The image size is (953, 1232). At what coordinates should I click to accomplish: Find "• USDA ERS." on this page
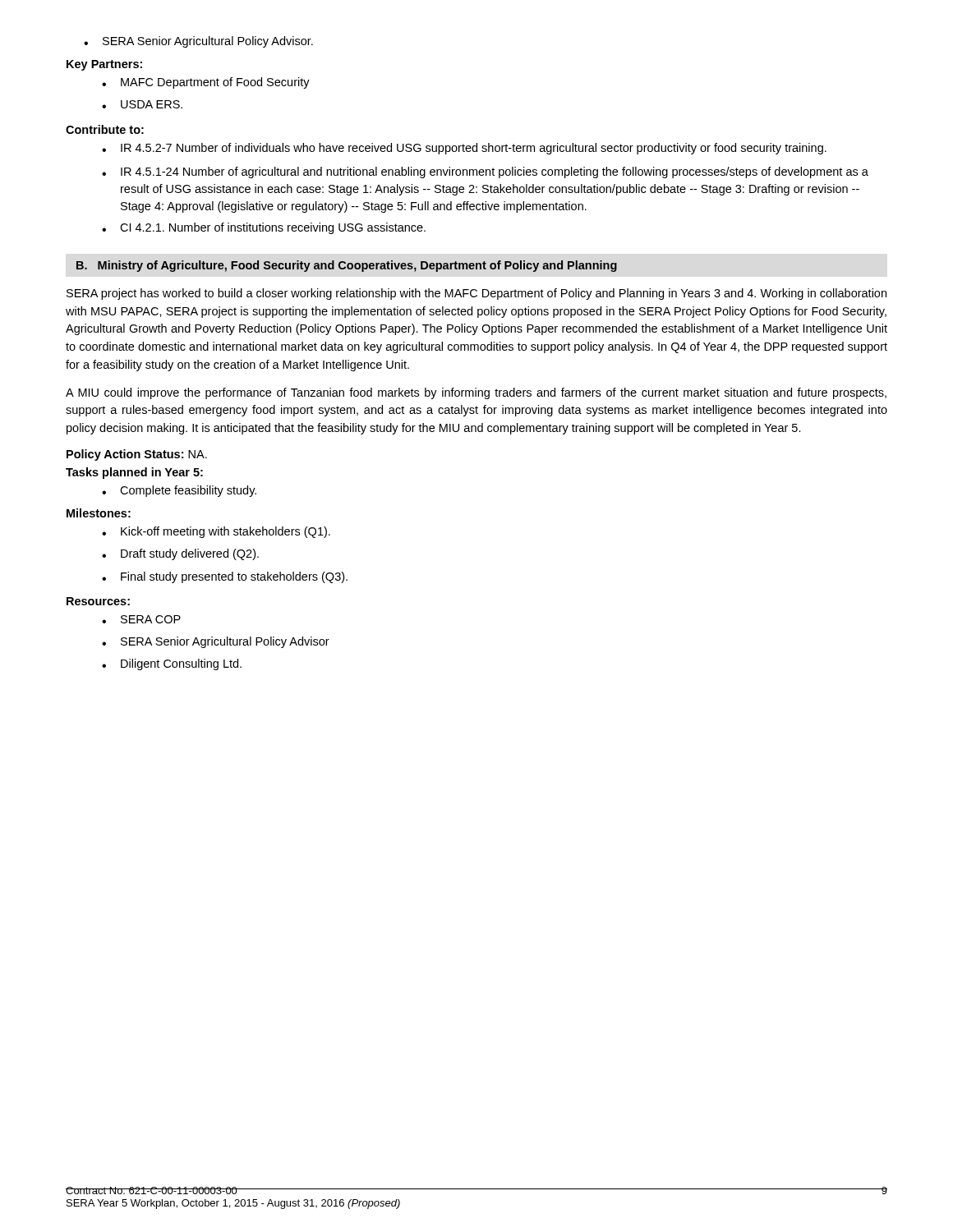click(142, 104)
